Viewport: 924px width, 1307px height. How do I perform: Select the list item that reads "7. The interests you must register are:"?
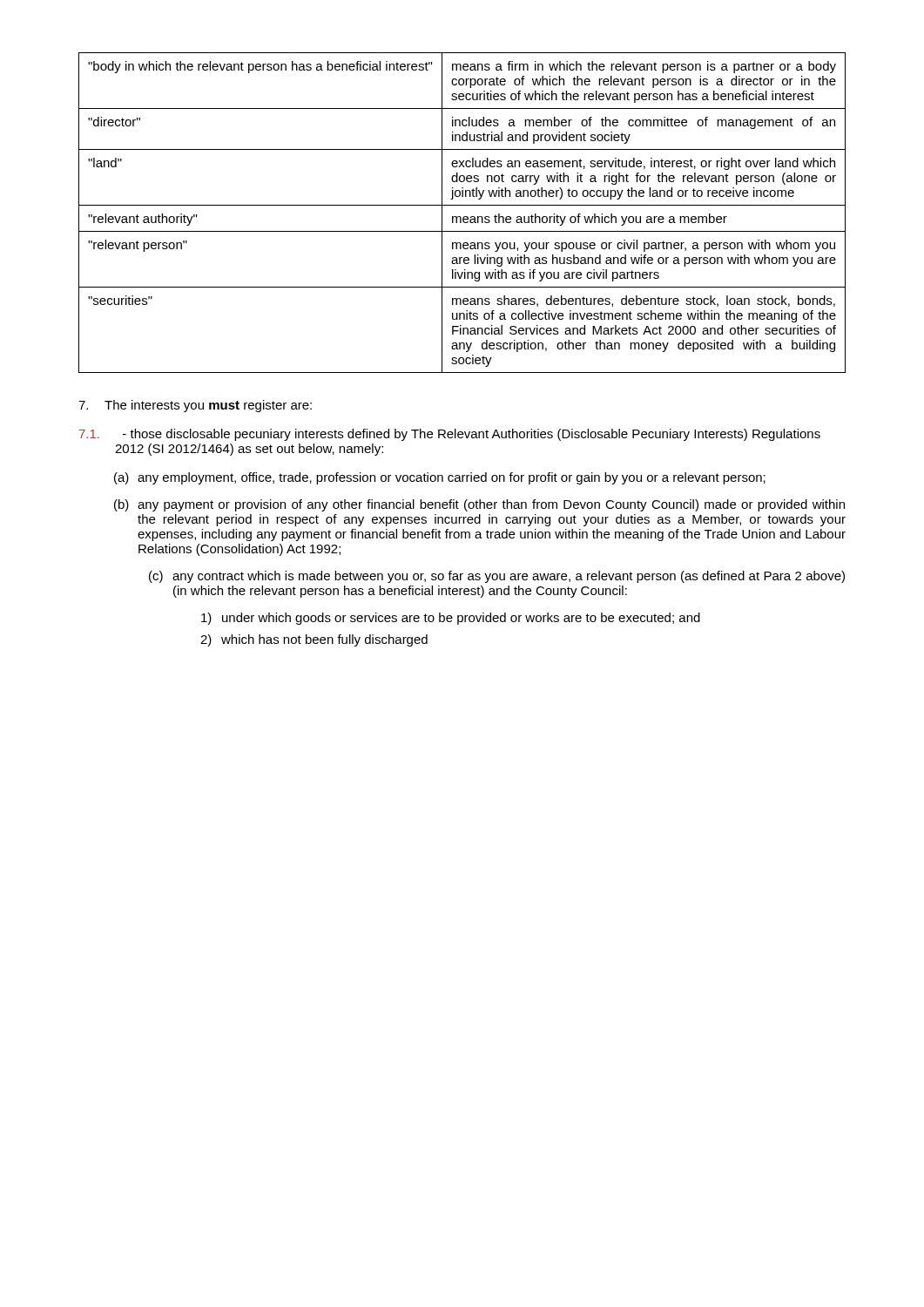pos(196,405)
